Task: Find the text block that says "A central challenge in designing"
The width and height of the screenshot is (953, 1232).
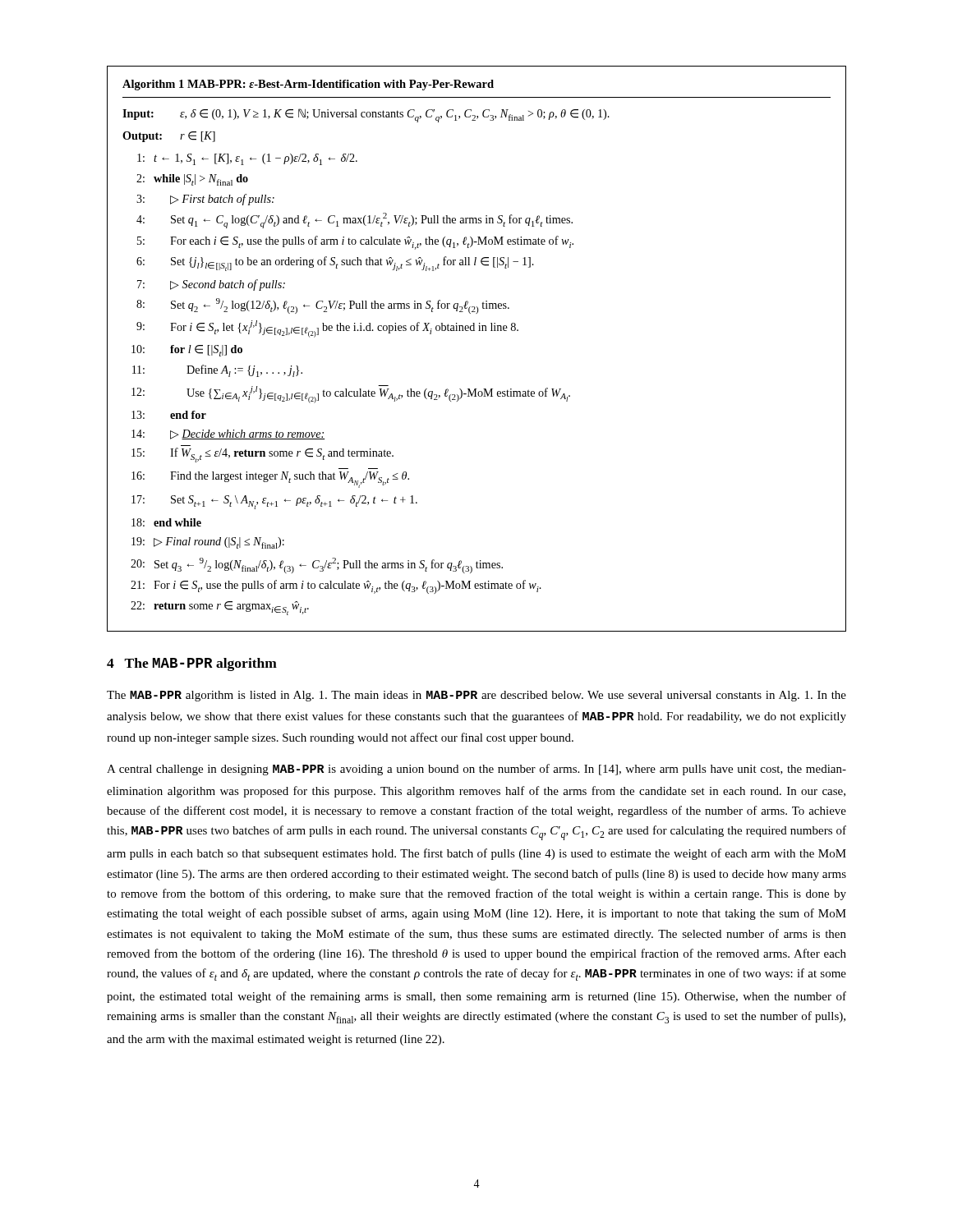Action: click(476, 904)
